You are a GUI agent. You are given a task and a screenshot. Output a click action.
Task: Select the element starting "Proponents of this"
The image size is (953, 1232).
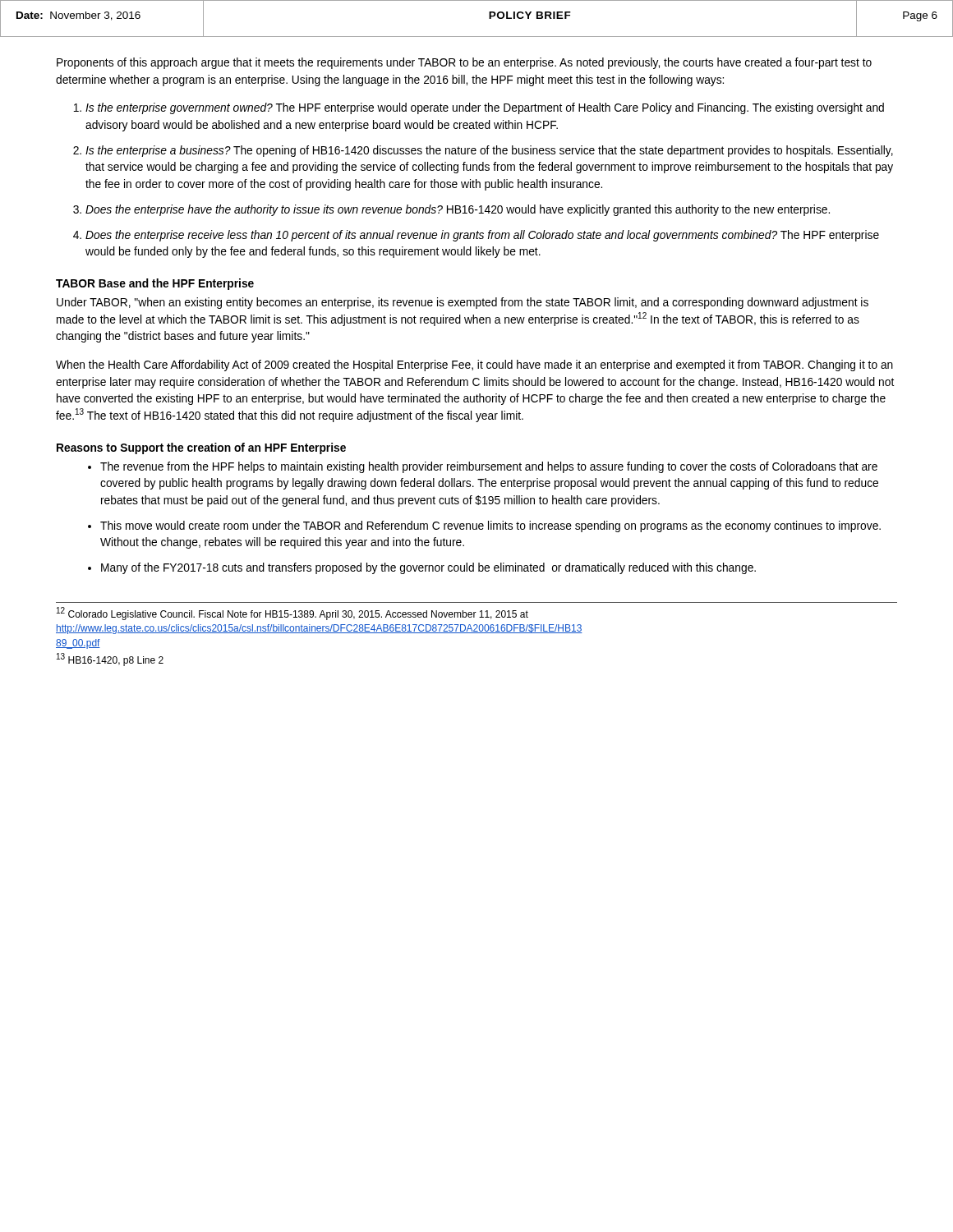coord(464,71)
